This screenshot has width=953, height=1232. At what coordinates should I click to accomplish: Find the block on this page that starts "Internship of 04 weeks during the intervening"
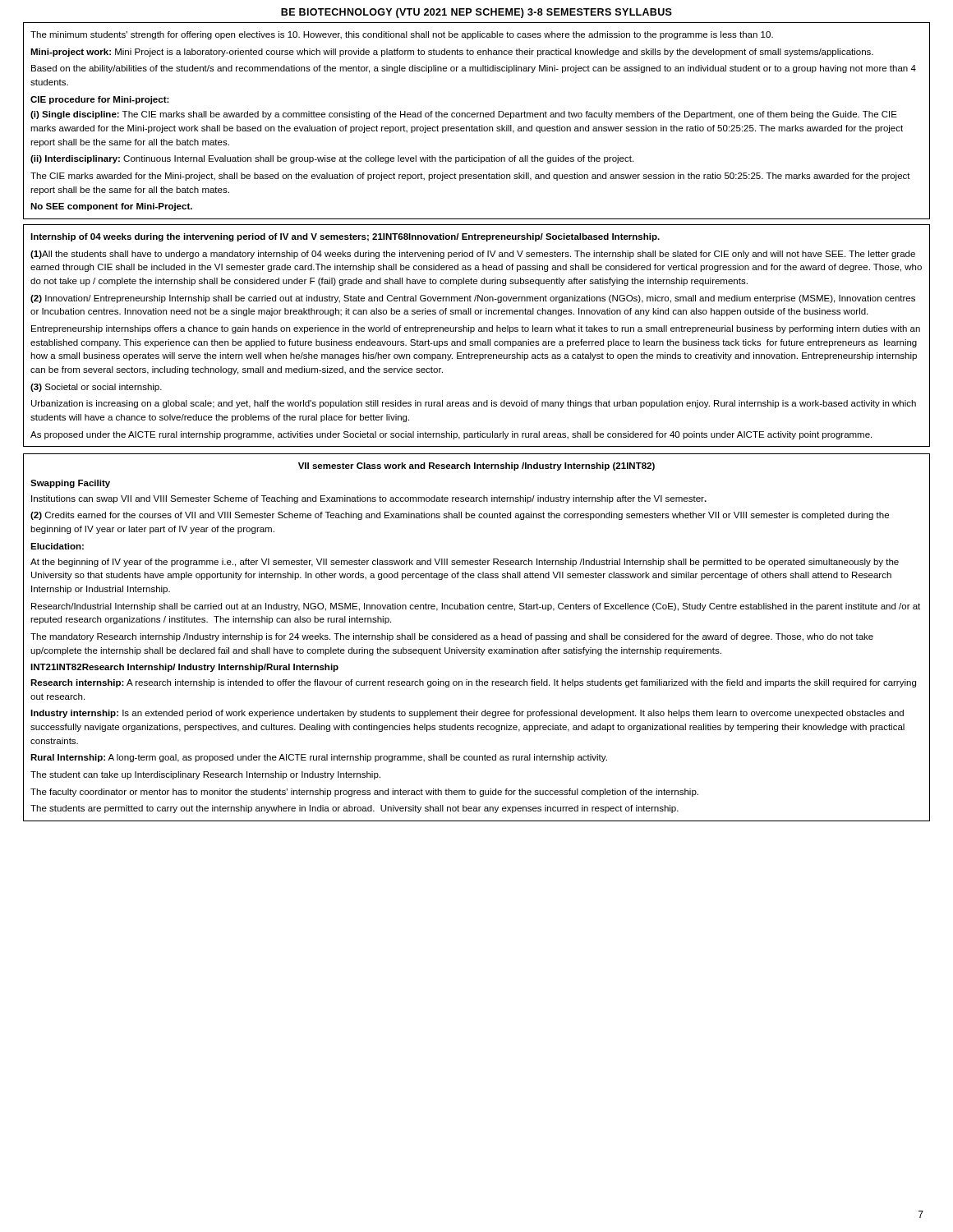476,336
